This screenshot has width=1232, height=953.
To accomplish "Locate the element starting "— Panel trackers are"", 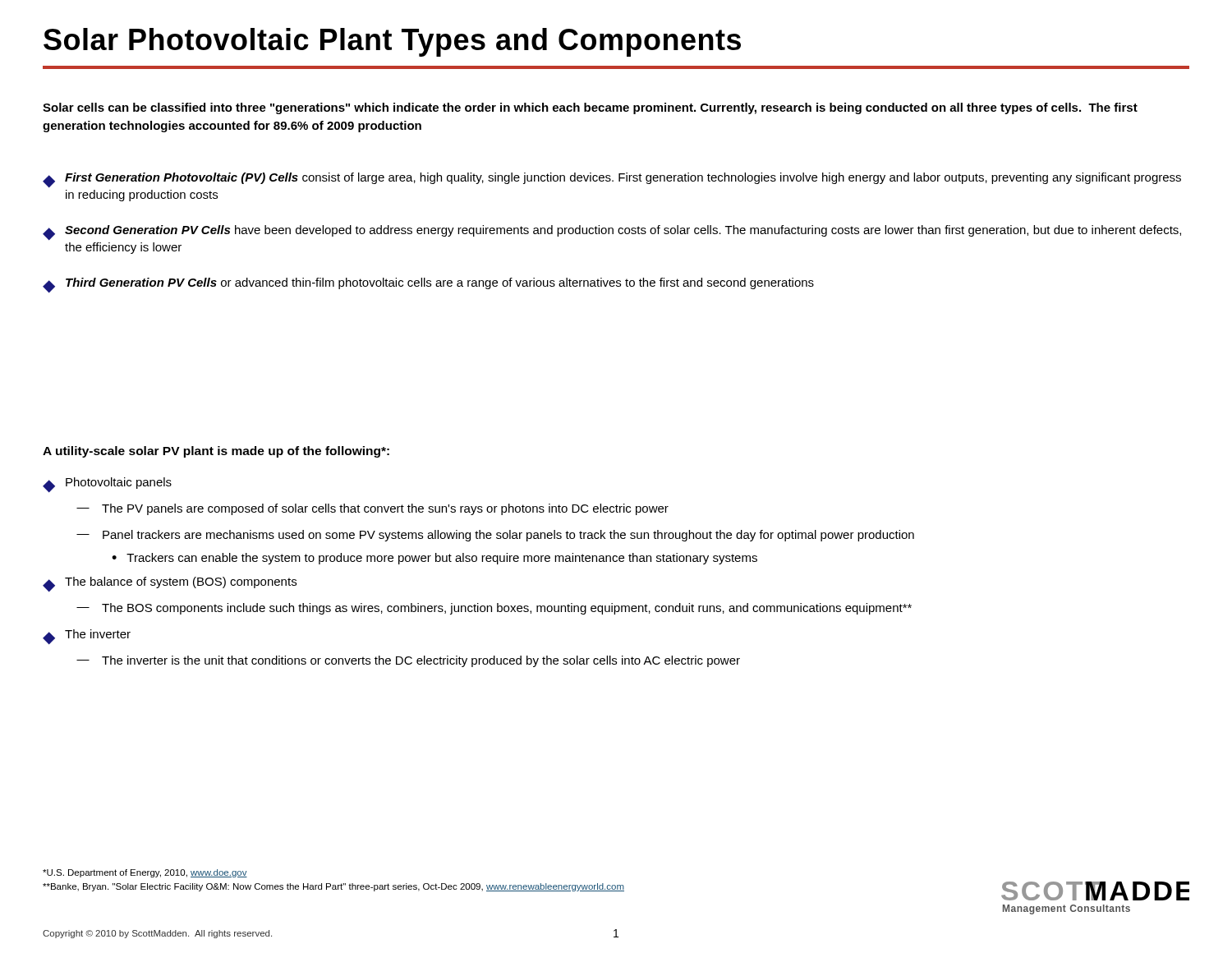I will [495, 535].
